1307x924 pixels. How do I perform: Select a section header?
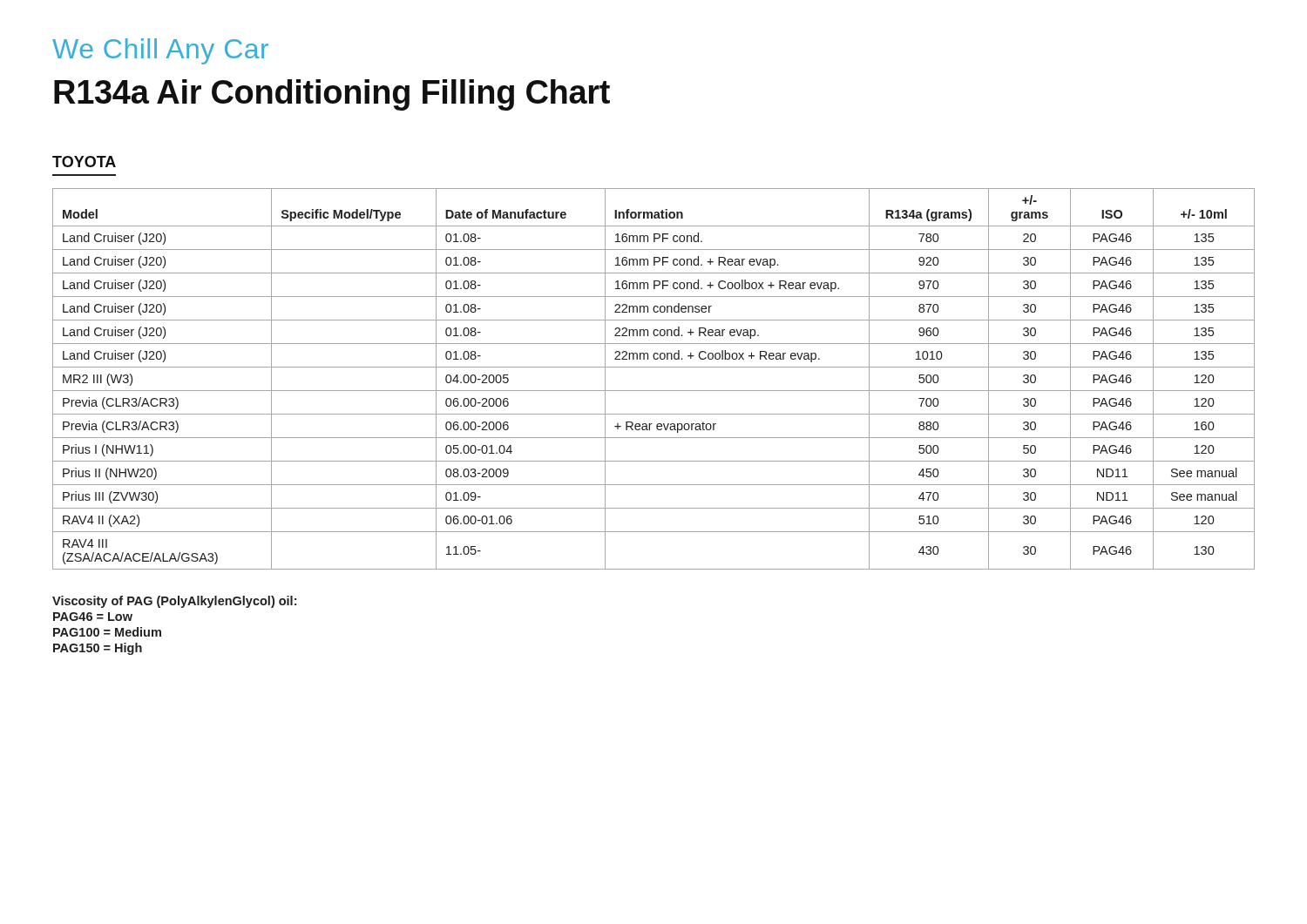coord(84,165)
